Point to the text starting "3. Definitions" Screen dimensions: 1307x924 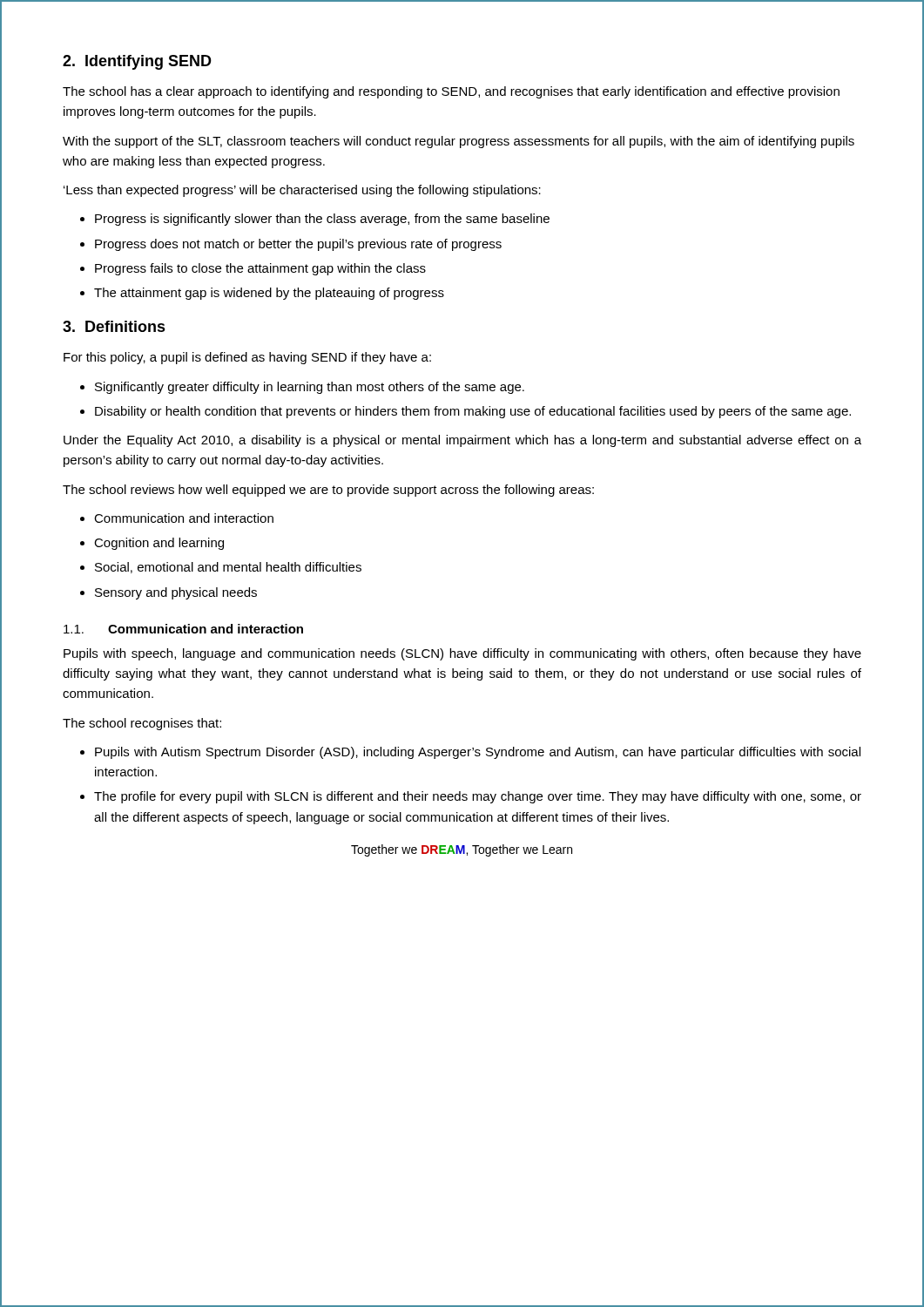coord(114,327)
